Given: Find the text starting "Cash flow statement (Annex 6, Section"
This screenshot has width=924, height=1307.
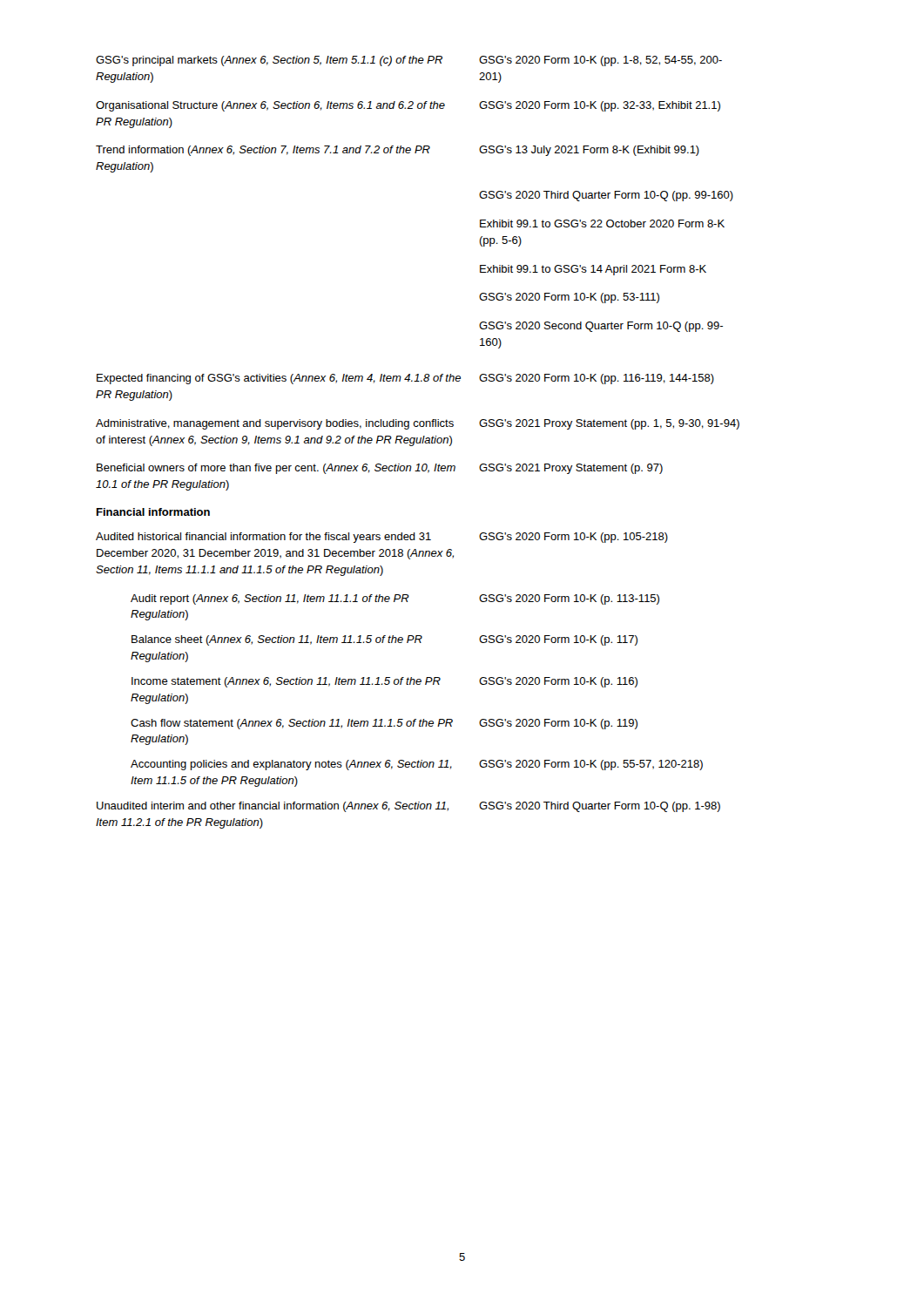Looking at the screenshot, I should click(x=435, y=731).
